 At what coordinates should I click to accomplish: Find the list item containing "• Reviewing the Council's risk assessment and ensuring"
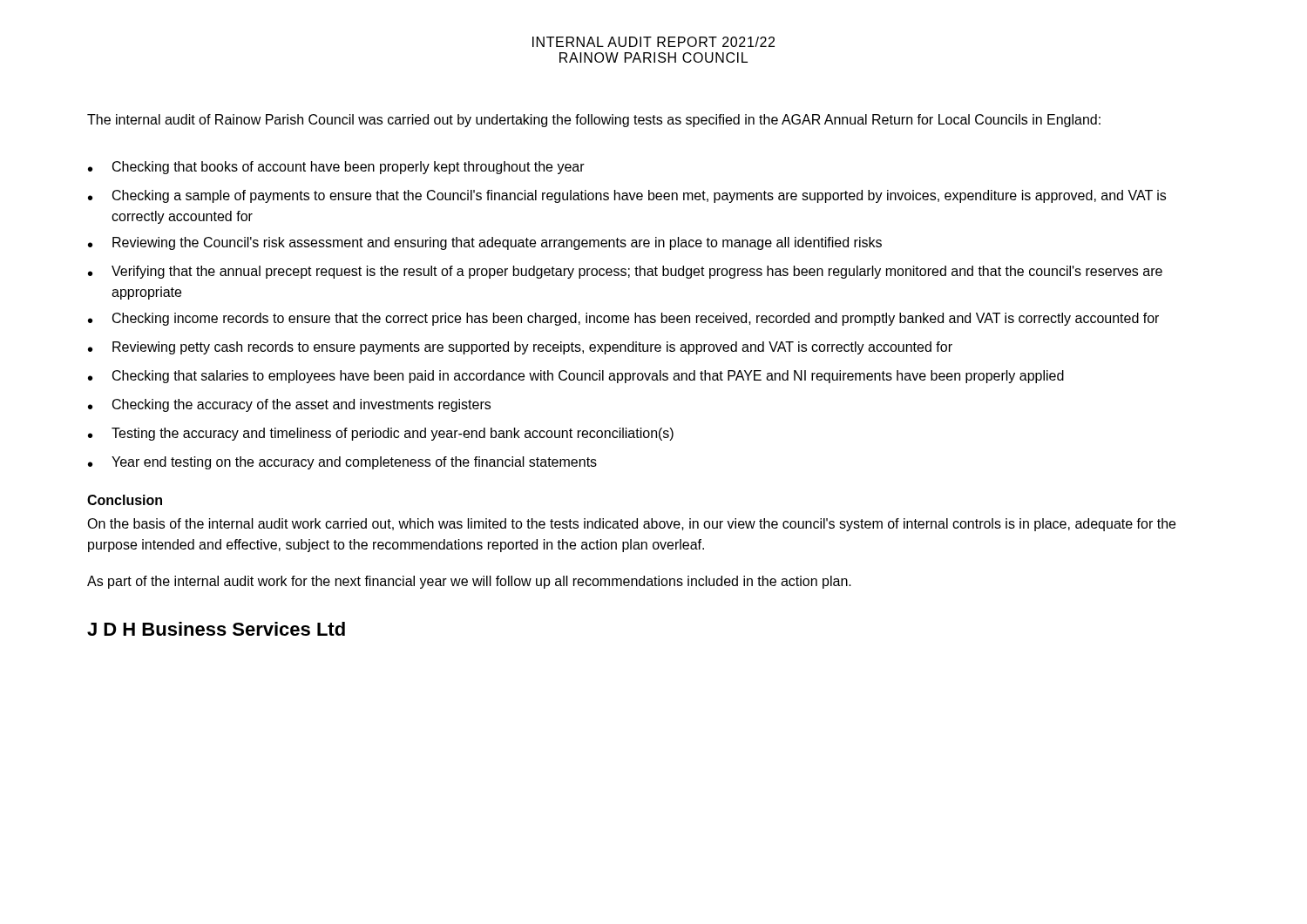click(x=654, y=244)
